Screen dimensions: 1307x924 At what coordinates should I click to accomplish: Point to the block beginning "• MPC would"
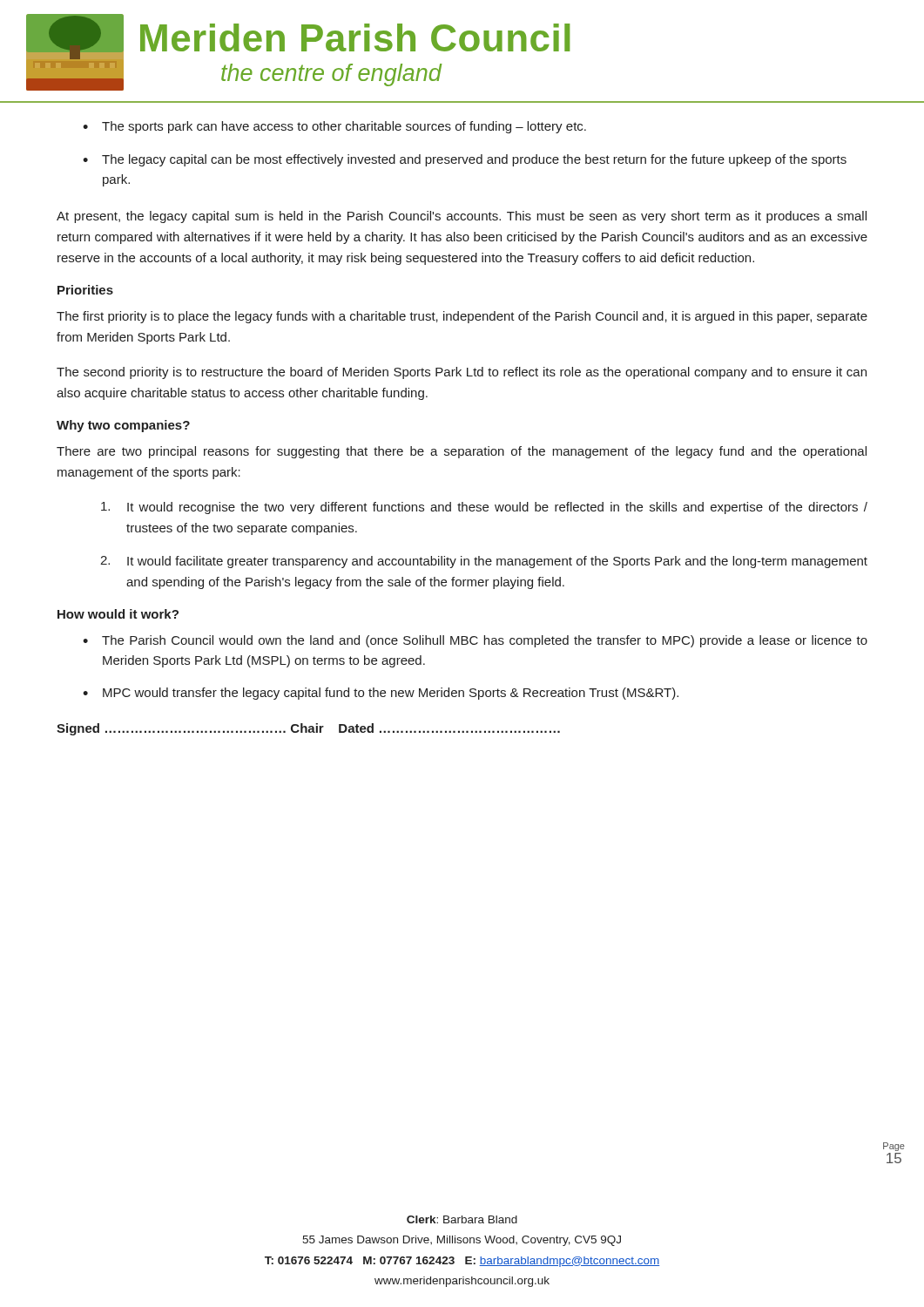coord(475,693)
